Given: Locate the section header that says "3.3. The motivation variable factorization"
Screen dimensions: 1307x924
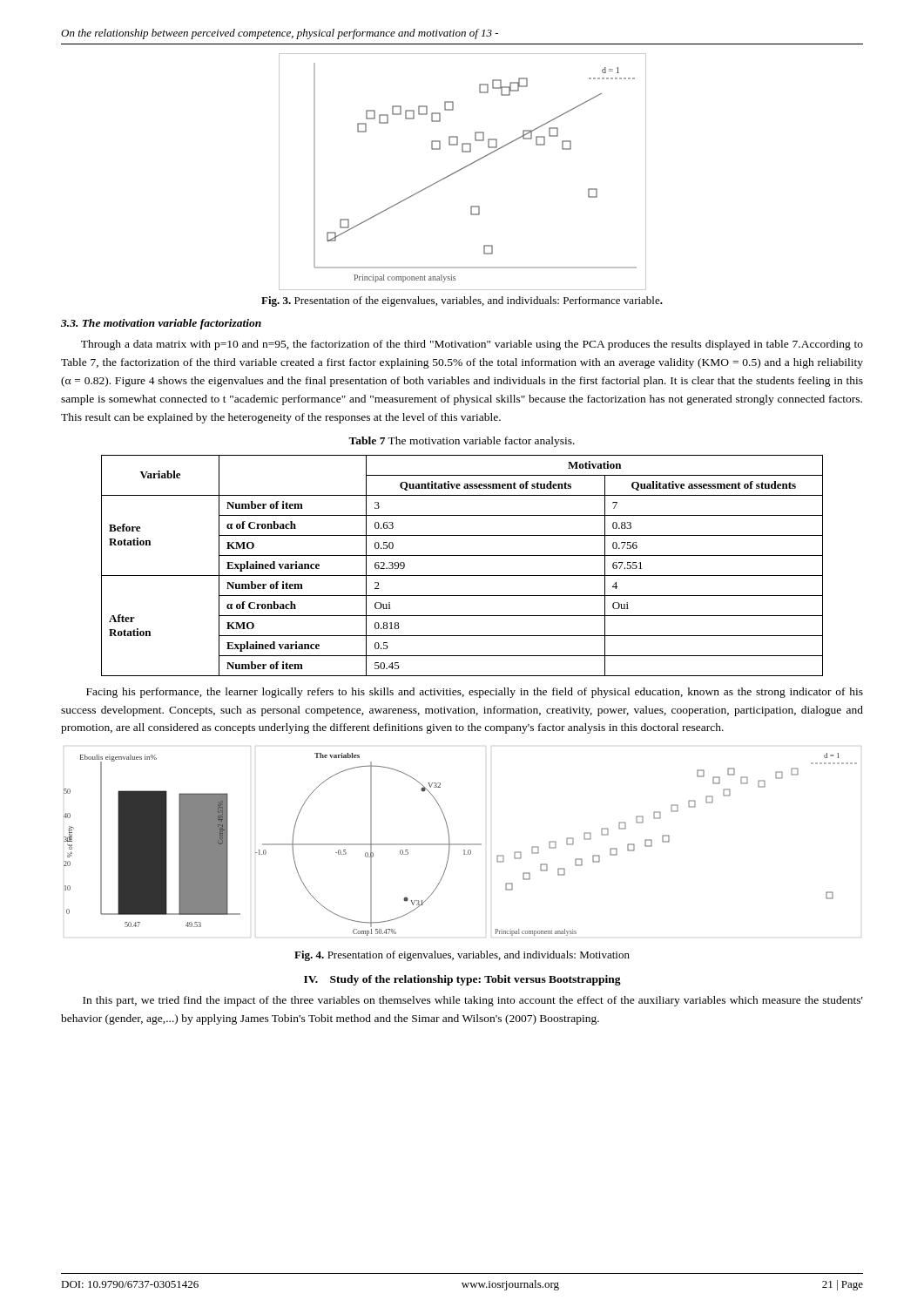Looking at the screenshot, I should [x=161, y=323].
